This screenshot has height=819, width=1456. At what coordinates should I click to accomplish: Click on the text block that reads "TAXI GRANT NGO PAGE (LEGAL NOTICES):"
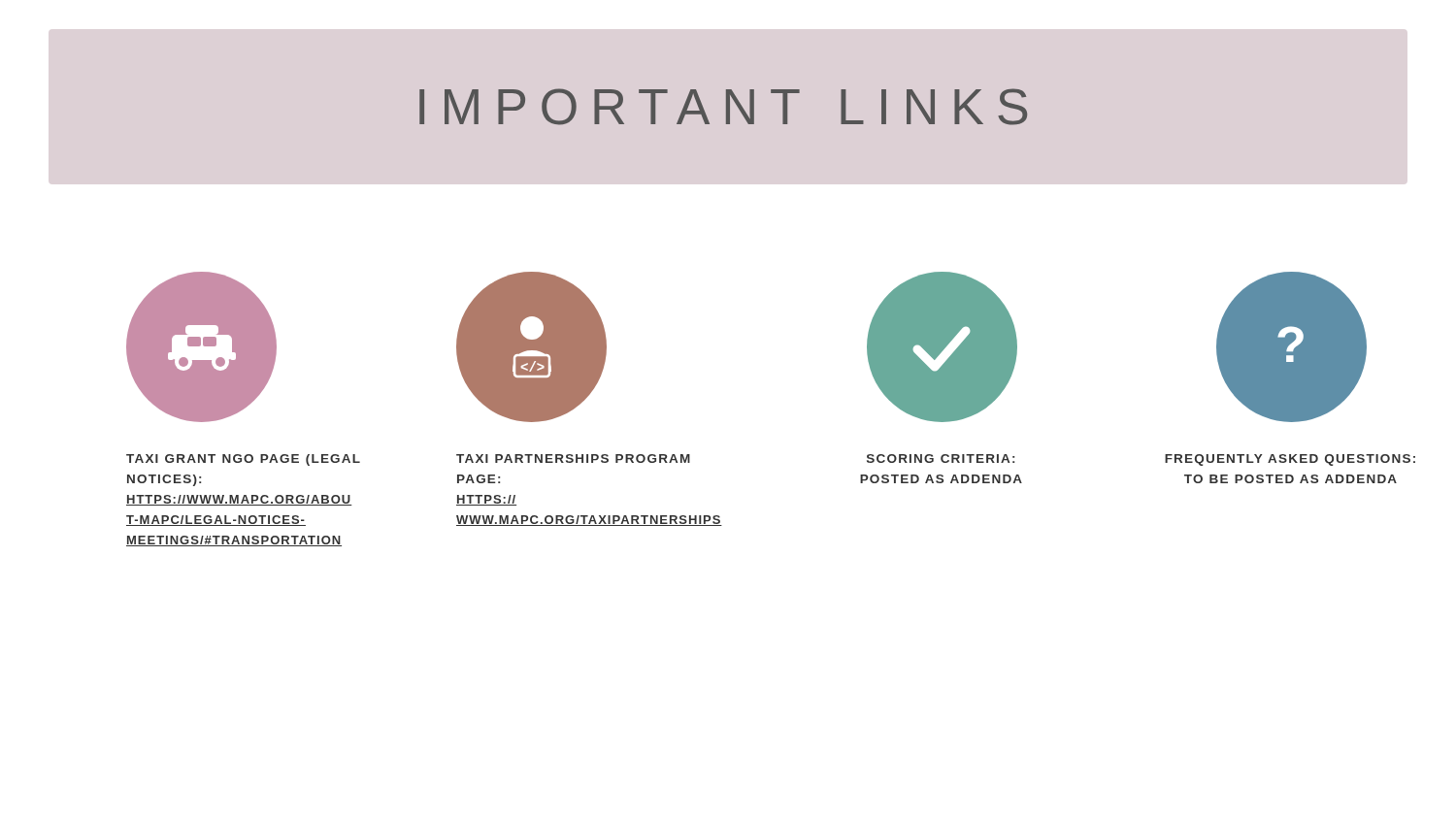244,499
